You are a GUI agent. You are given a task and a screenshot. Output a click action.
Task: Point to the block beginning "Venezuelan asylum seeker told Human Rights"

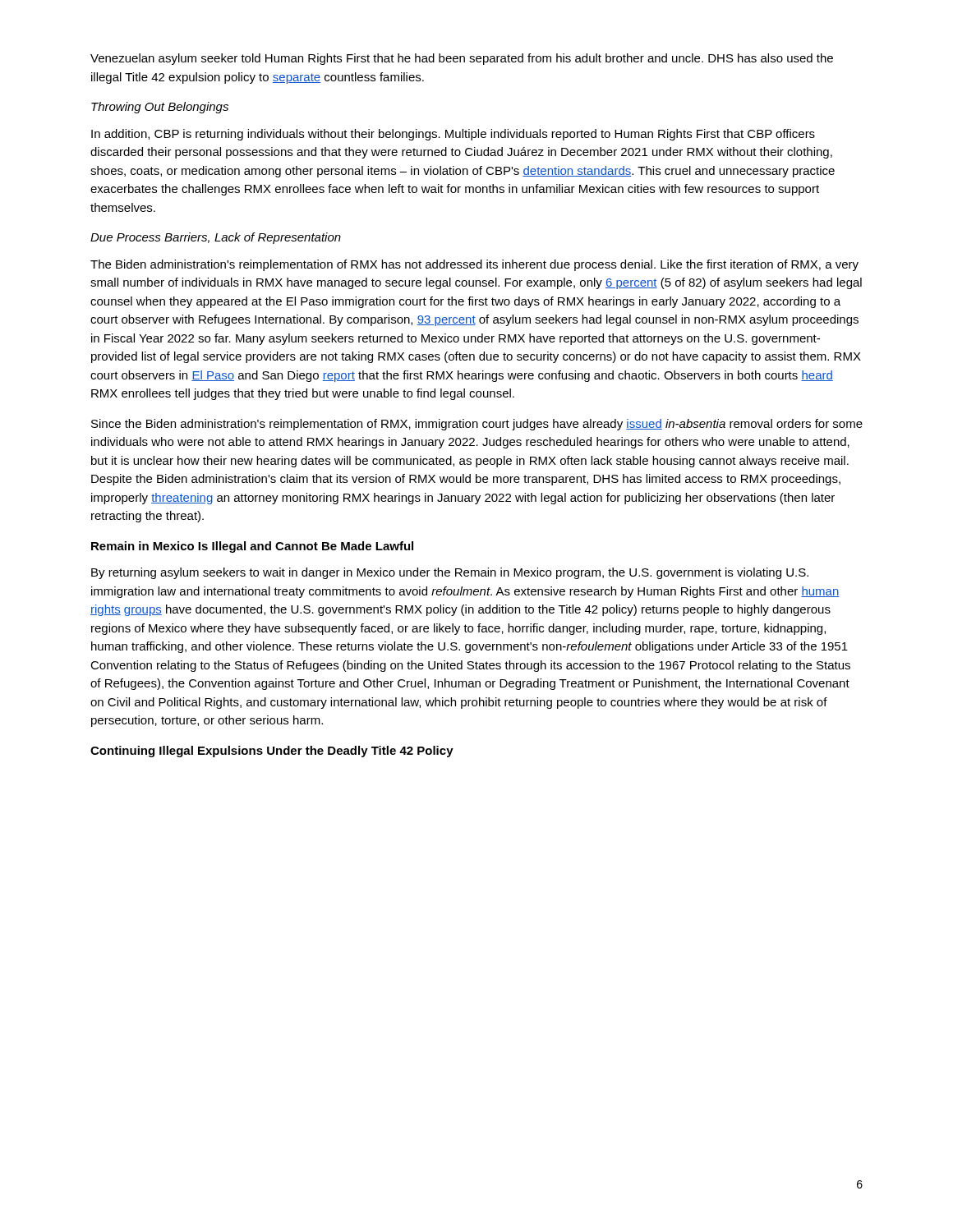click(476, 68)
